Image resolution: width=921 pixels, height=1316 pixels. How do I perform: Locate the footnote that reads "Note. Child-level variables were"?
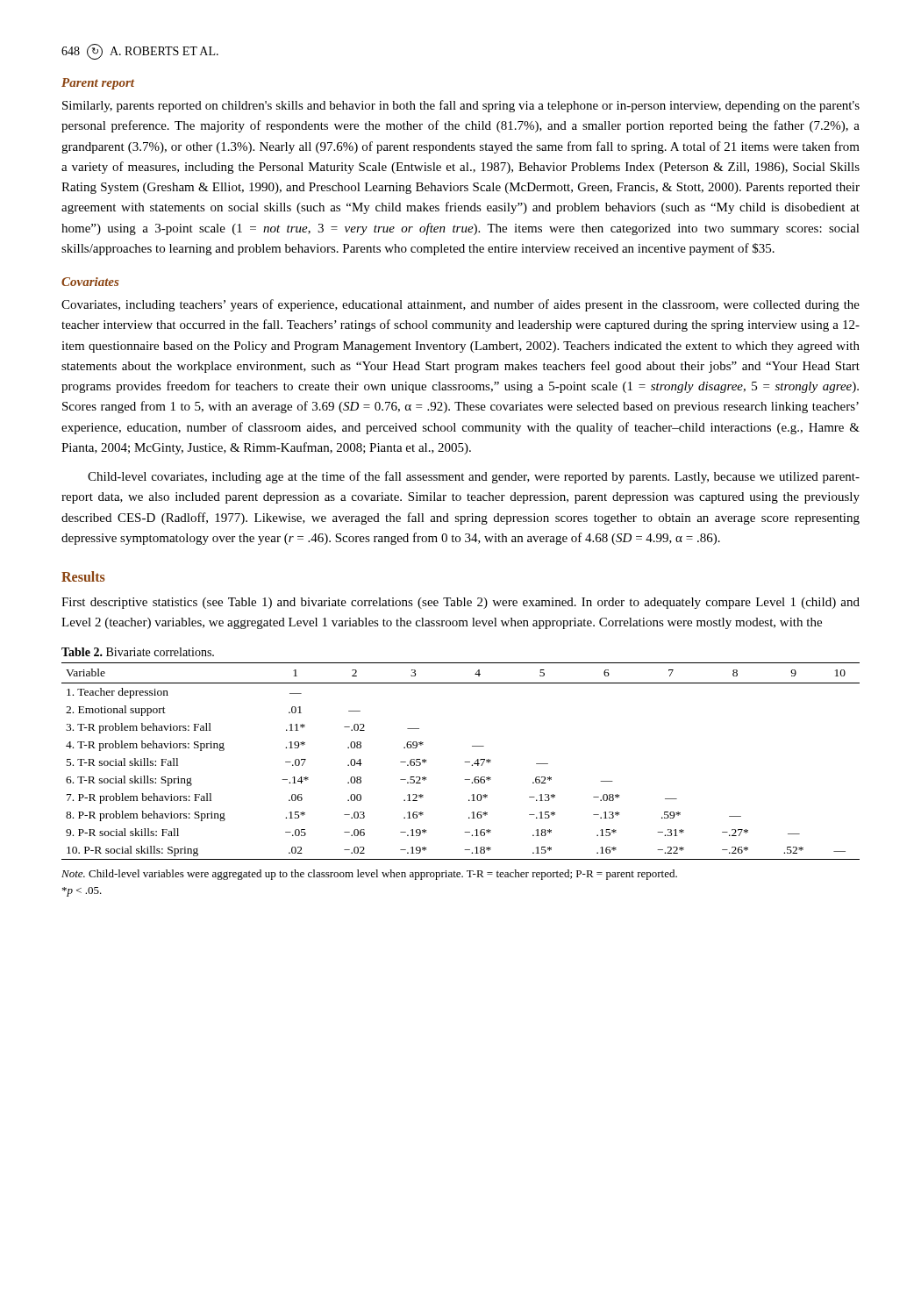[370, 881]
